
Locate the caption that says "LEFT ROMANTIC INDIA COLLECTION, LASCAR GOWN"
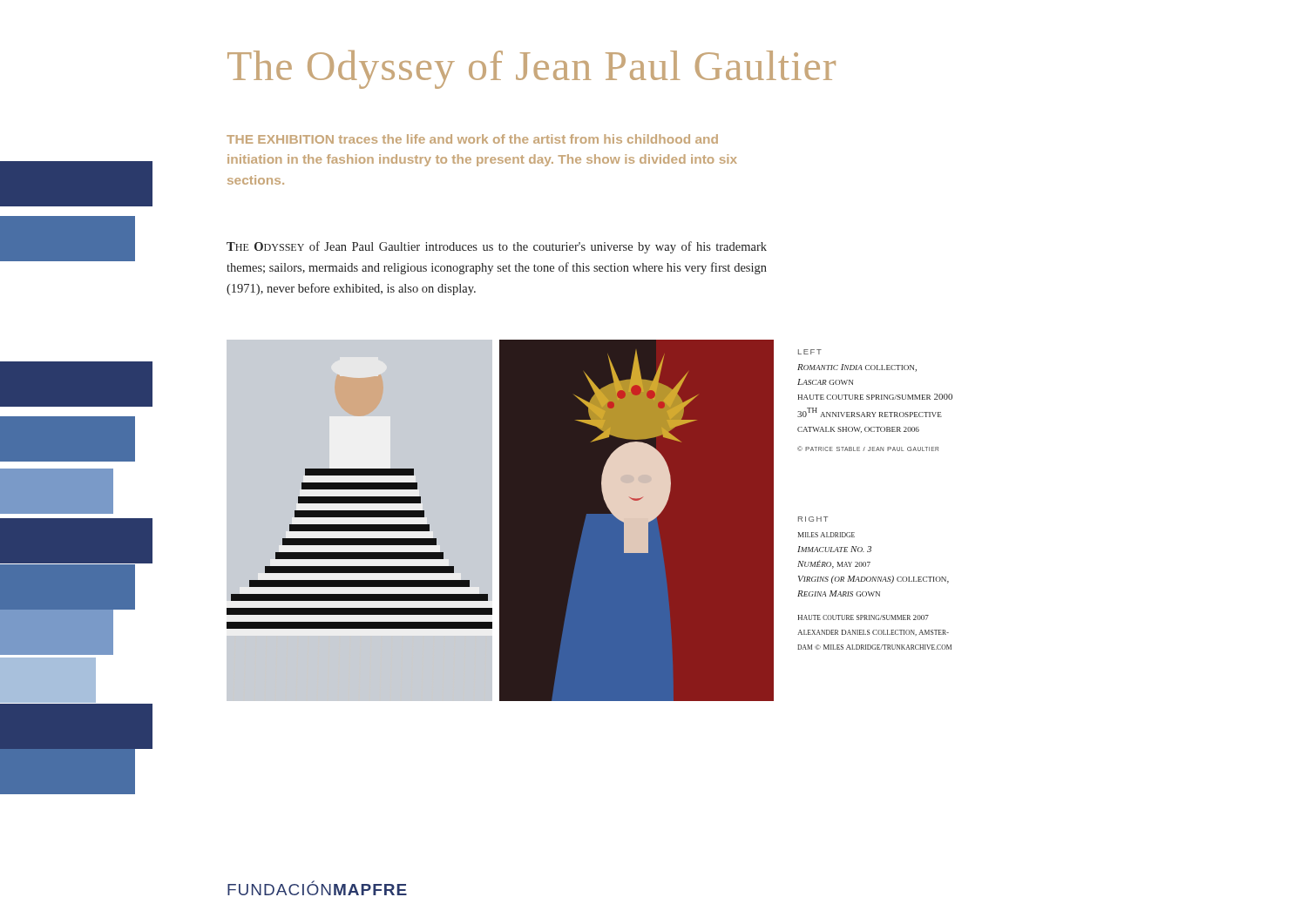(950, 400)
